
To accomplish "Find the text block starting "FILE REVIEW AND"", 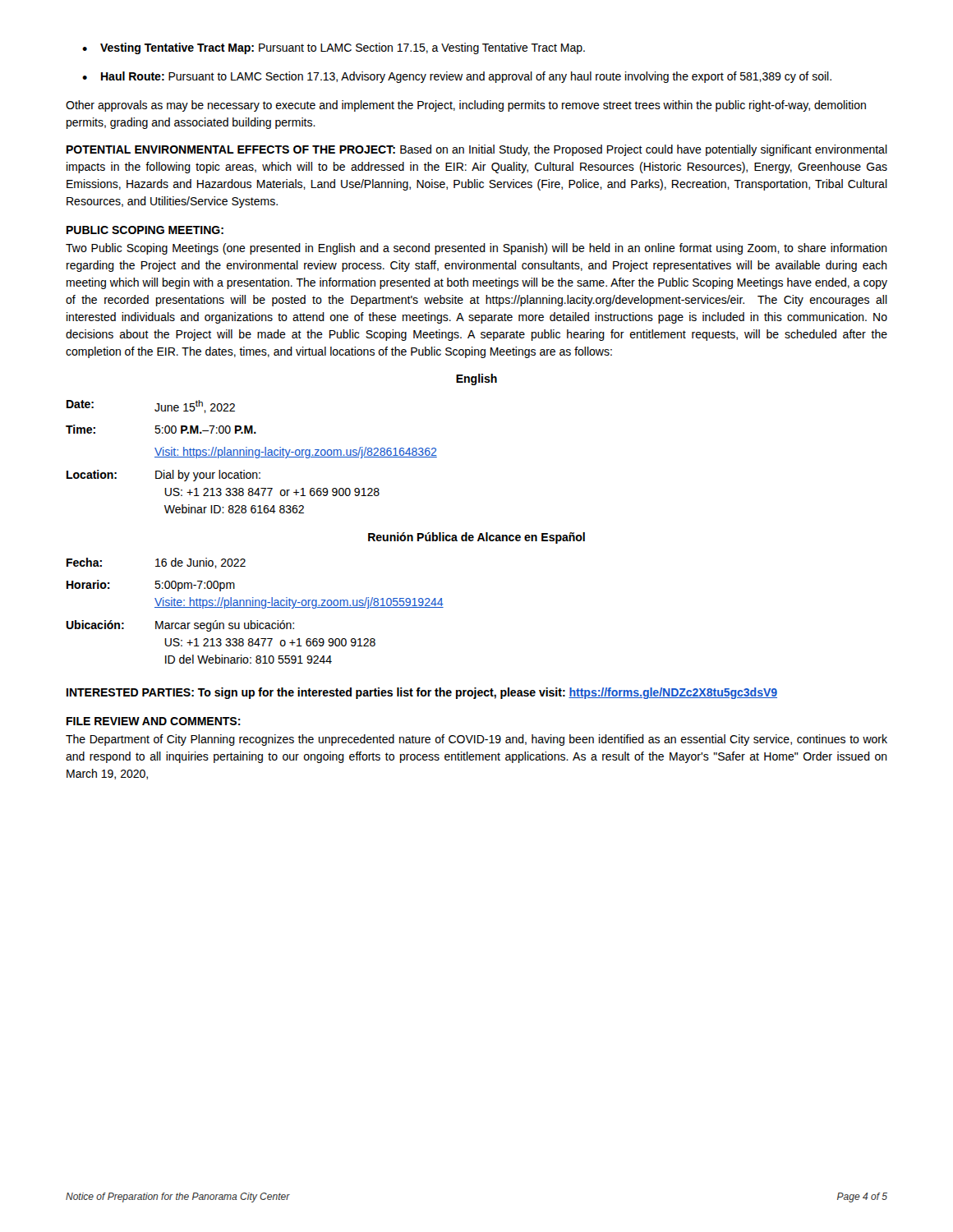I will pyautogui.click(x=153, y=721).
